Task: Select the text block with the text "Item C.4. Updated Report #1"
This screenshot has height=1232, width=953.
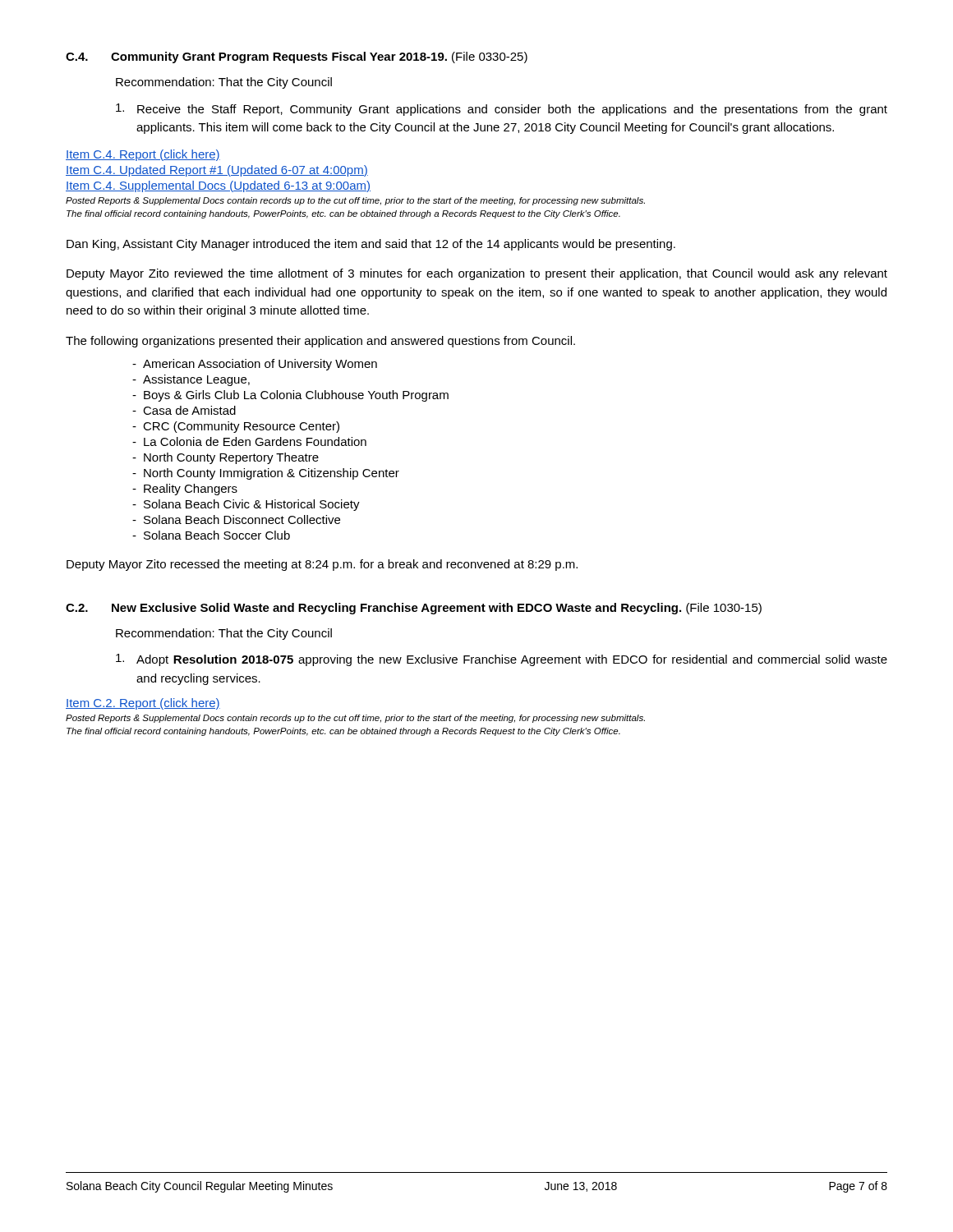Action: (217, 171)
